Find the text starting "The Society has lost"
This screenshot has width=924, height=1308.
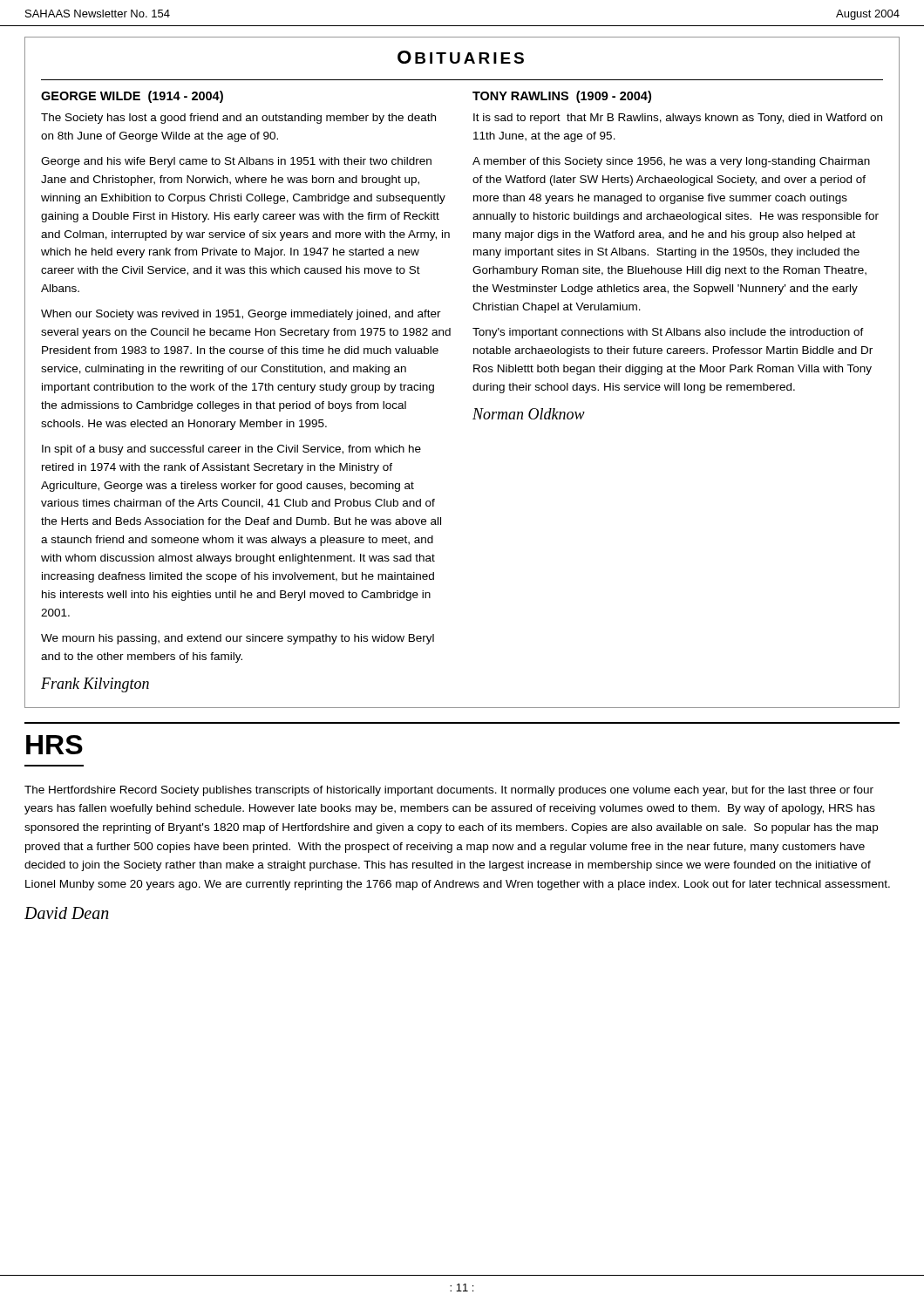239,126
